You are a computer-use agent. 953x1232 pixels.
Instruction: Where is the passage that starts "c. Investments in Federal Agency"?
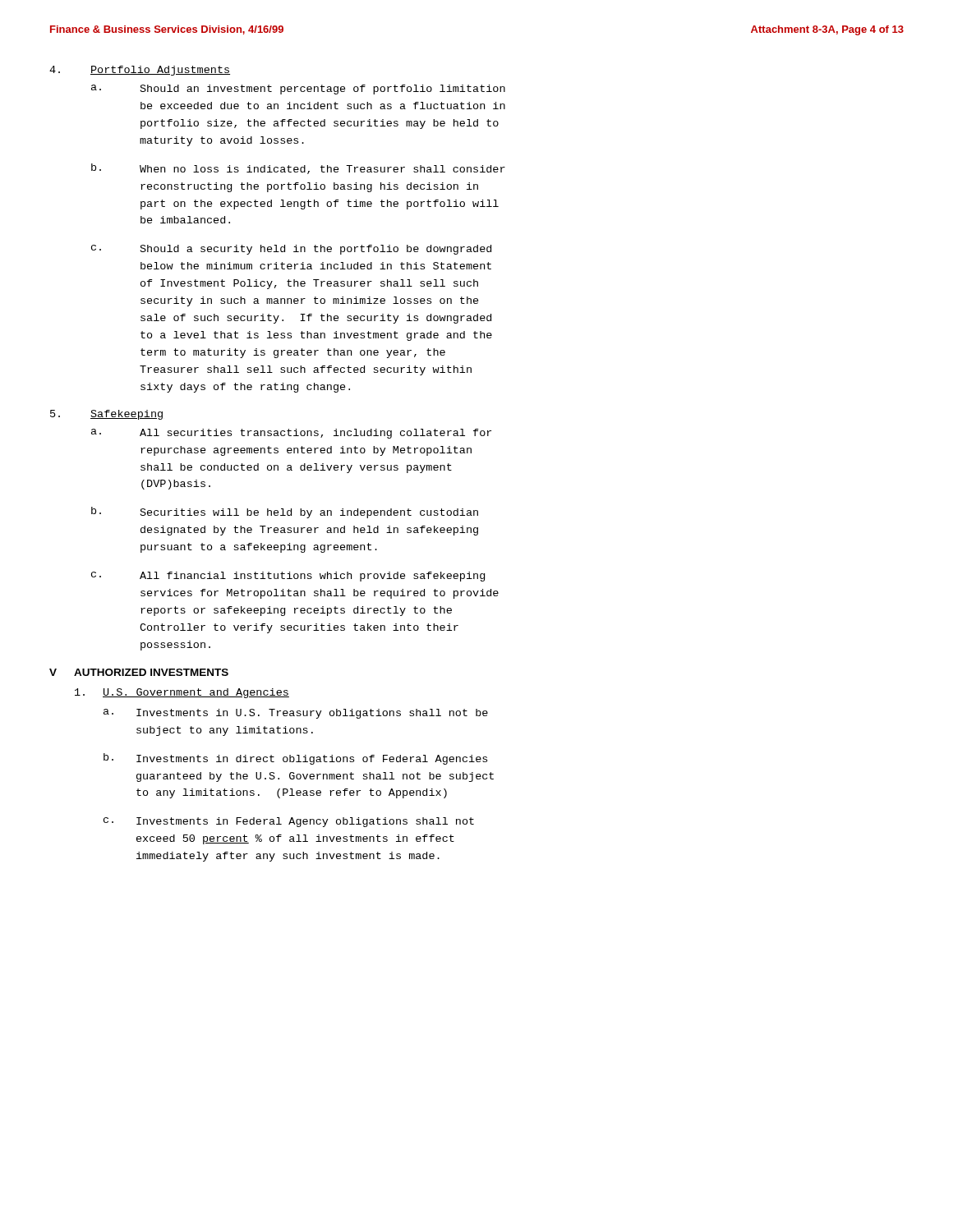289,822
